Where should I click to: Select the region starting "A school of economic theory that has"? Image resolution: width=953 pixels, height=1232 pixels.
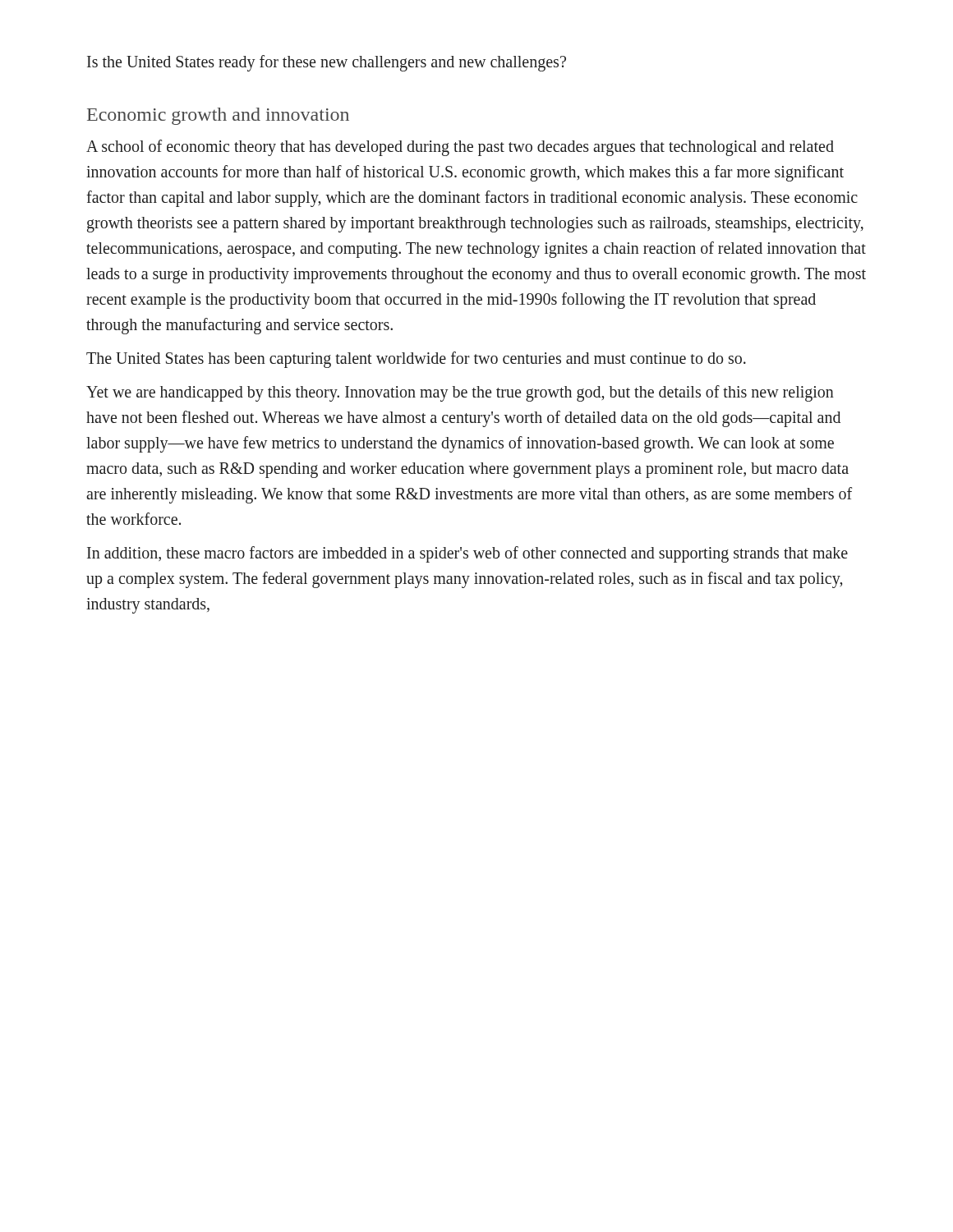pos(476,235)
